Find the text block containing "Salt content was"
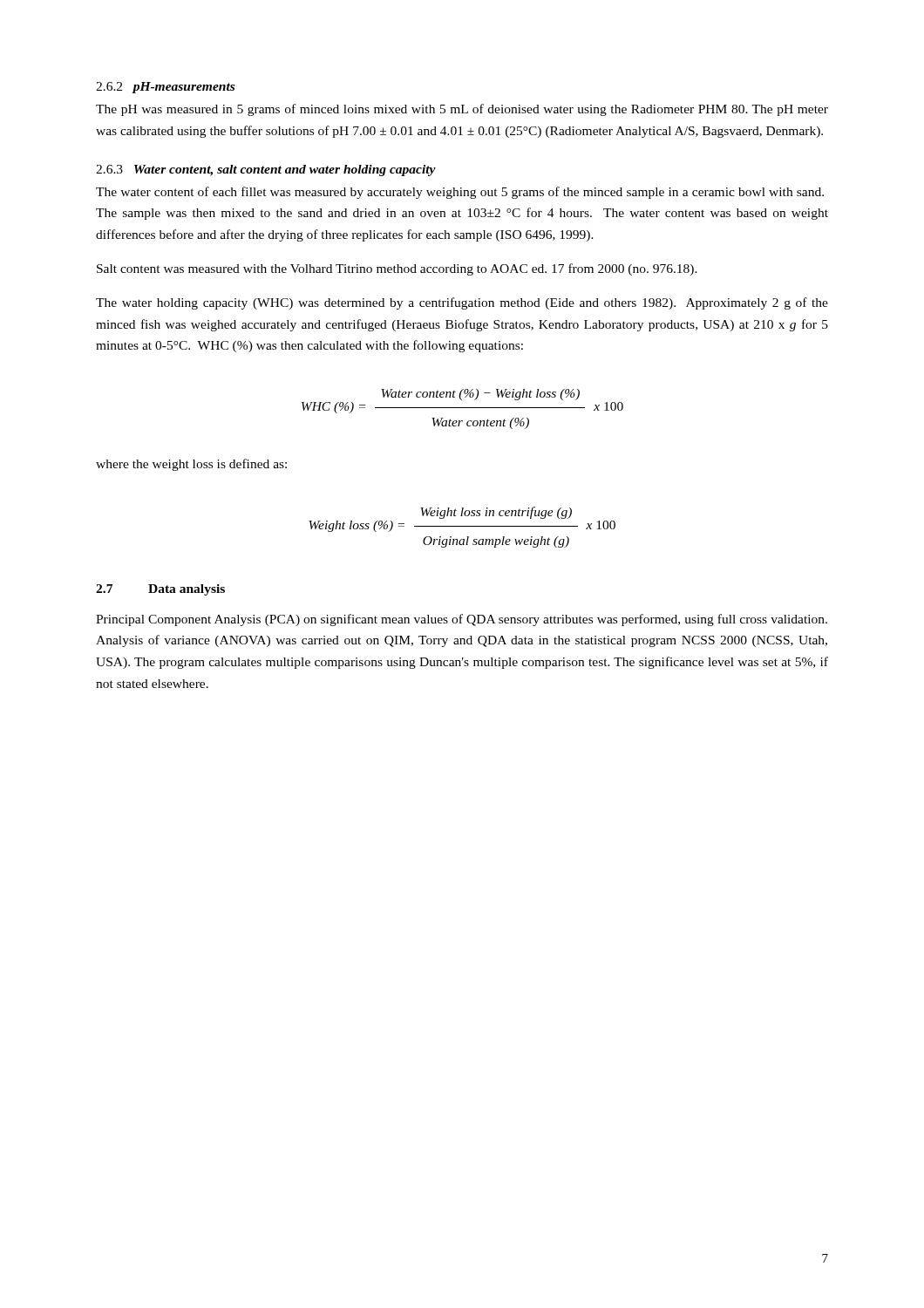 pos(462,269)
